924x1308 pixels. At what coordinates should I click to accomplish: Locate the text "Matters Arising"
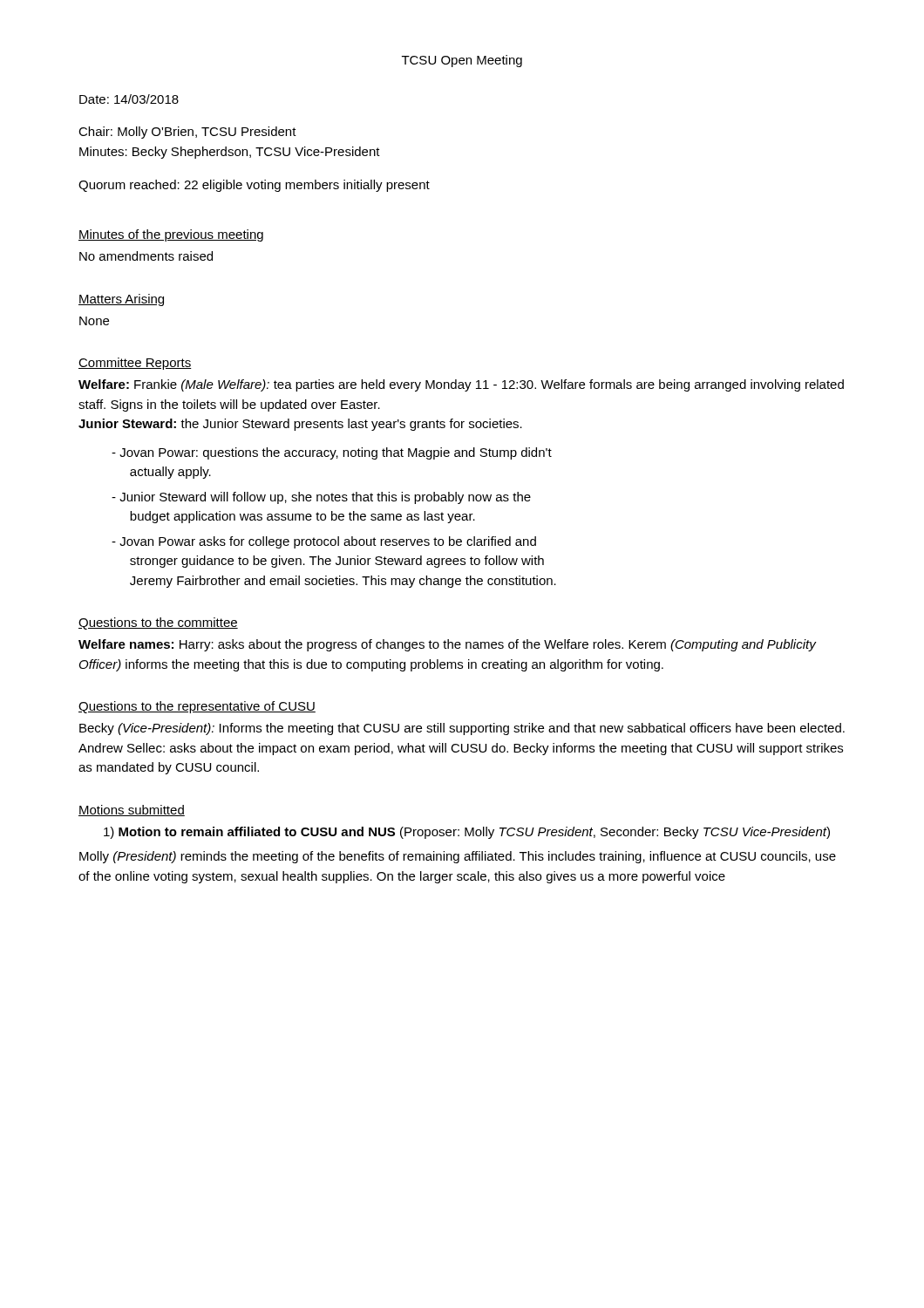coord(122,298)
